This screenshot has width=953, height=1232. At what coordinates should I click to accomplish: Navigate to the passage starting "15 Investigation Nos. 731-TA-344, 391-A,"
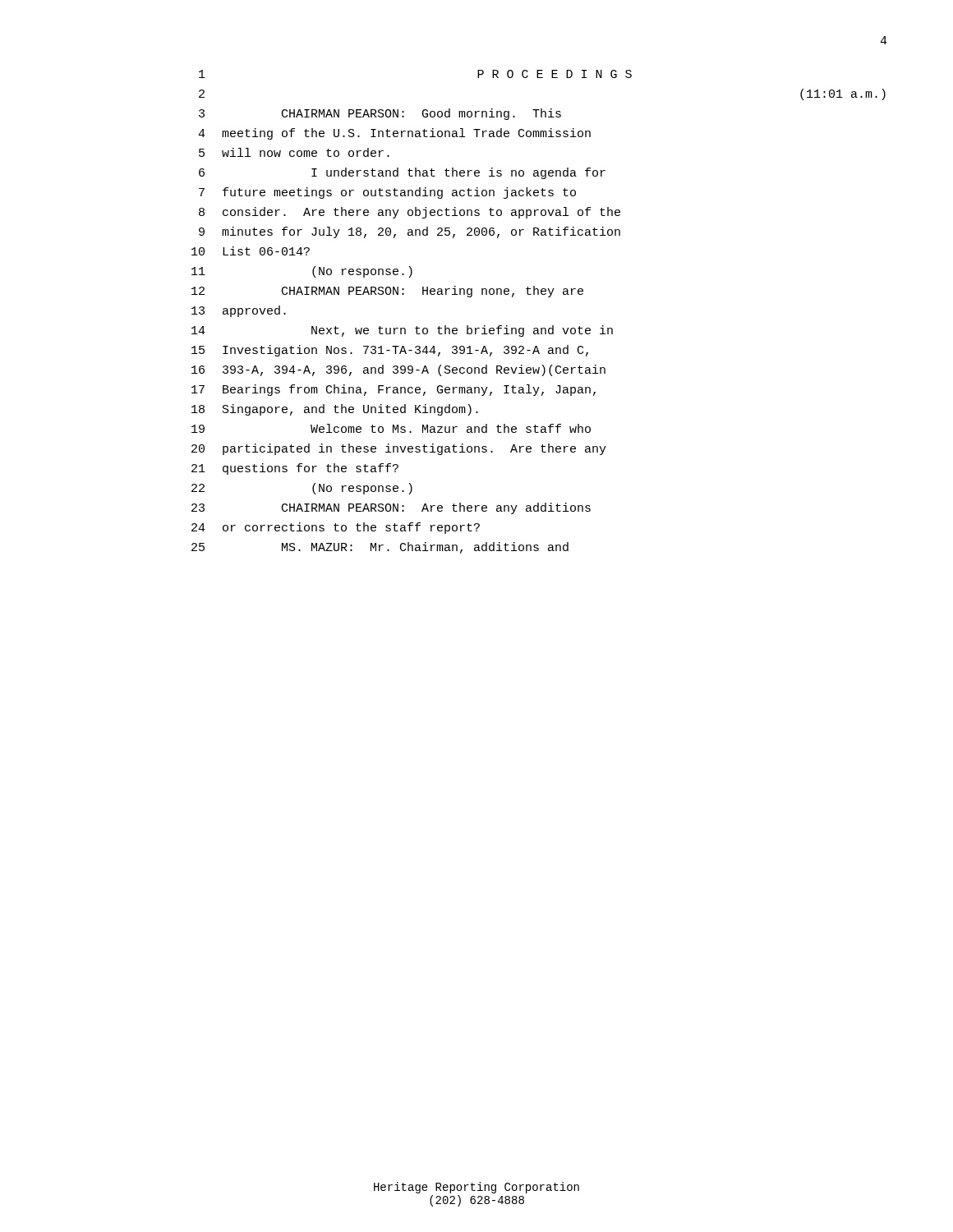[x=378, y=351]
